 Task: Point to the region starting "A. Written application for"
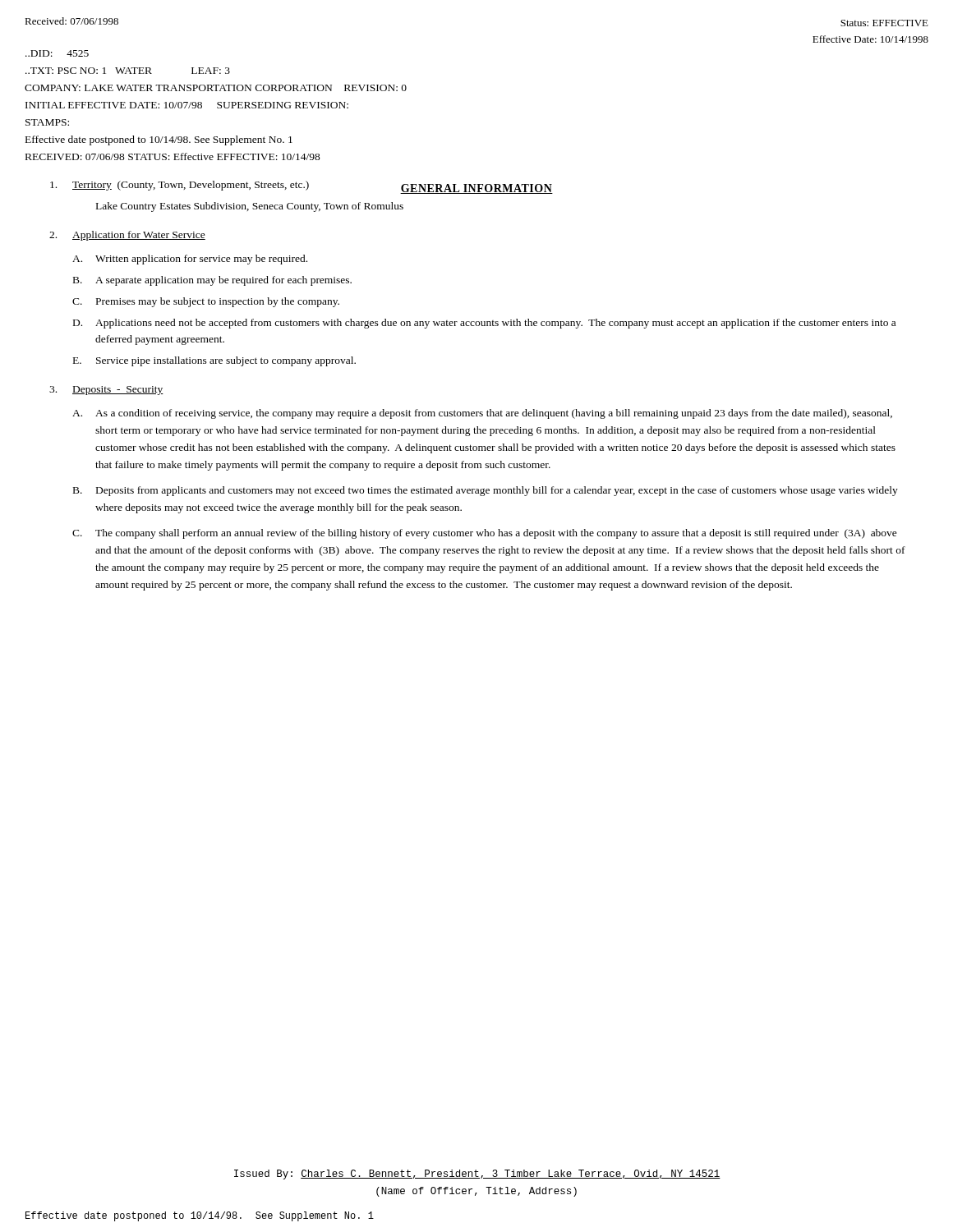(x=190, y=260)
